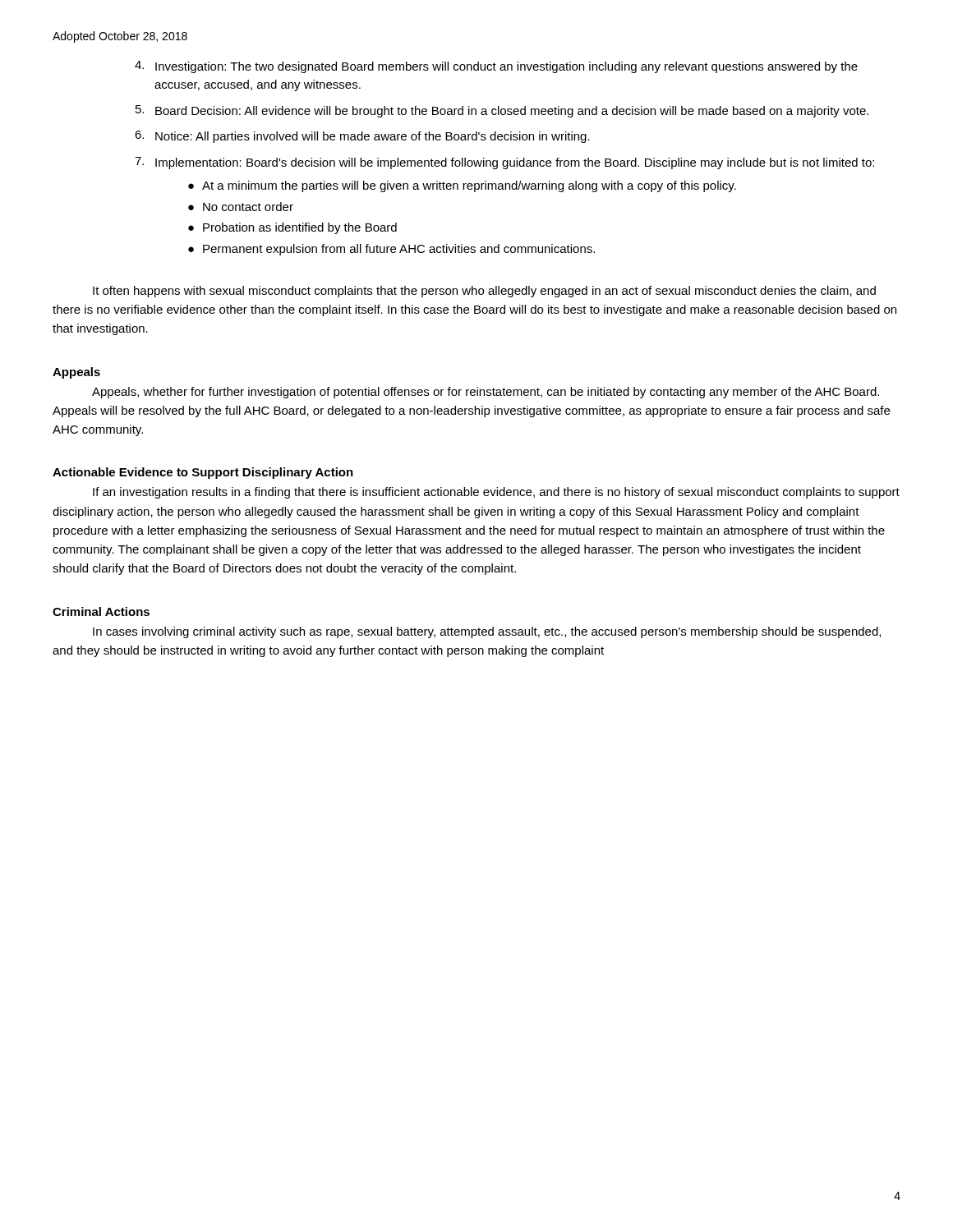Select the section header with the text "Actionable Evidence to Support Disciplinary Action"
The width and height of the screenshot is (953, 1232).
click(x=203, y=472)
